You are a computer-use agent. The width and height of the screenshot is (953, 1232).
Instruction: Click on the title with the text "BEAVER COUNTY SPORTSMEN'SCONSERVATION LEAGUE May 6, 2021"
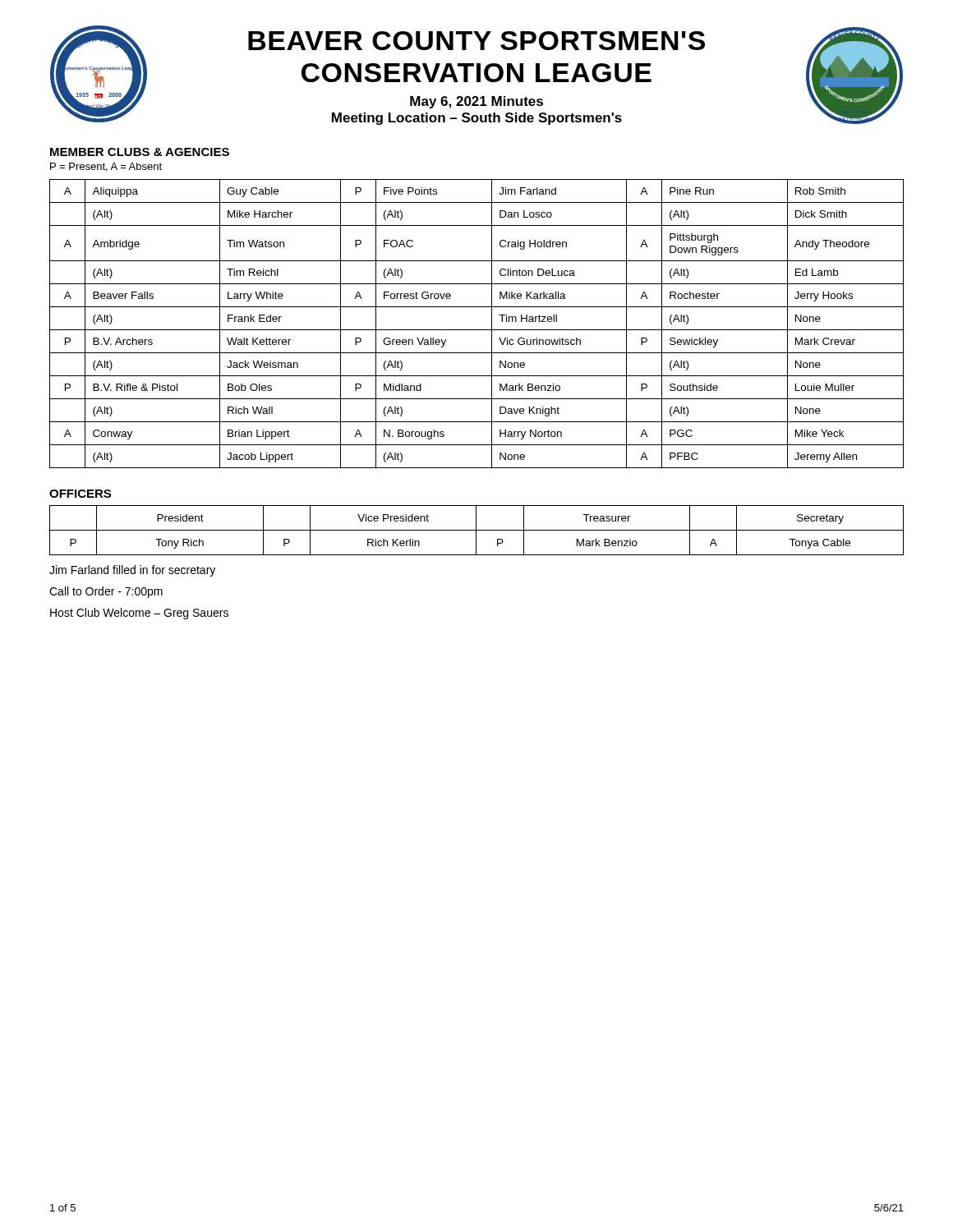click(x=476, y=76)
